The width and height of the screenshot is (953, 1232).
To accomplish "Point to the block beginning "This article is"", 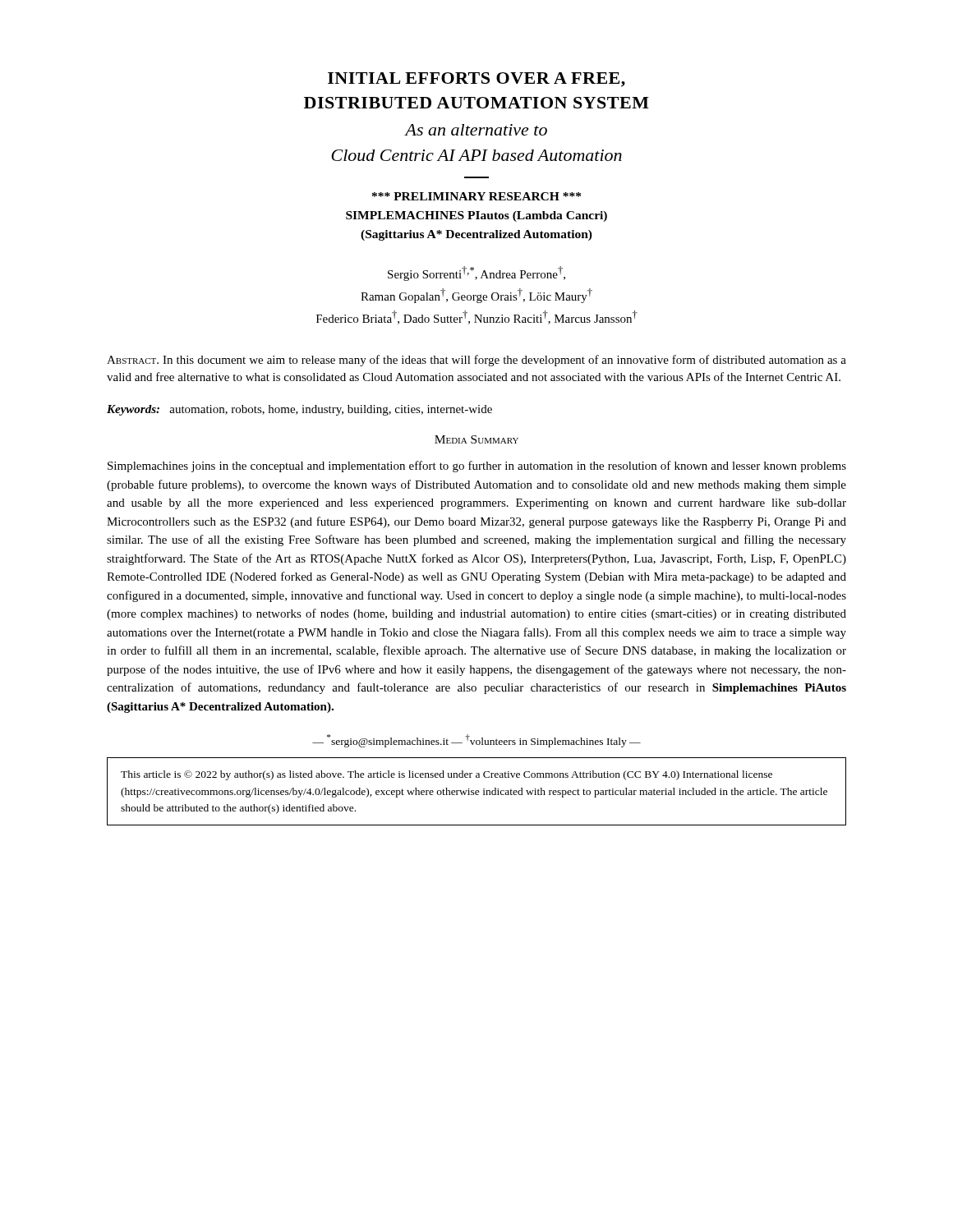I will point(474,791).
